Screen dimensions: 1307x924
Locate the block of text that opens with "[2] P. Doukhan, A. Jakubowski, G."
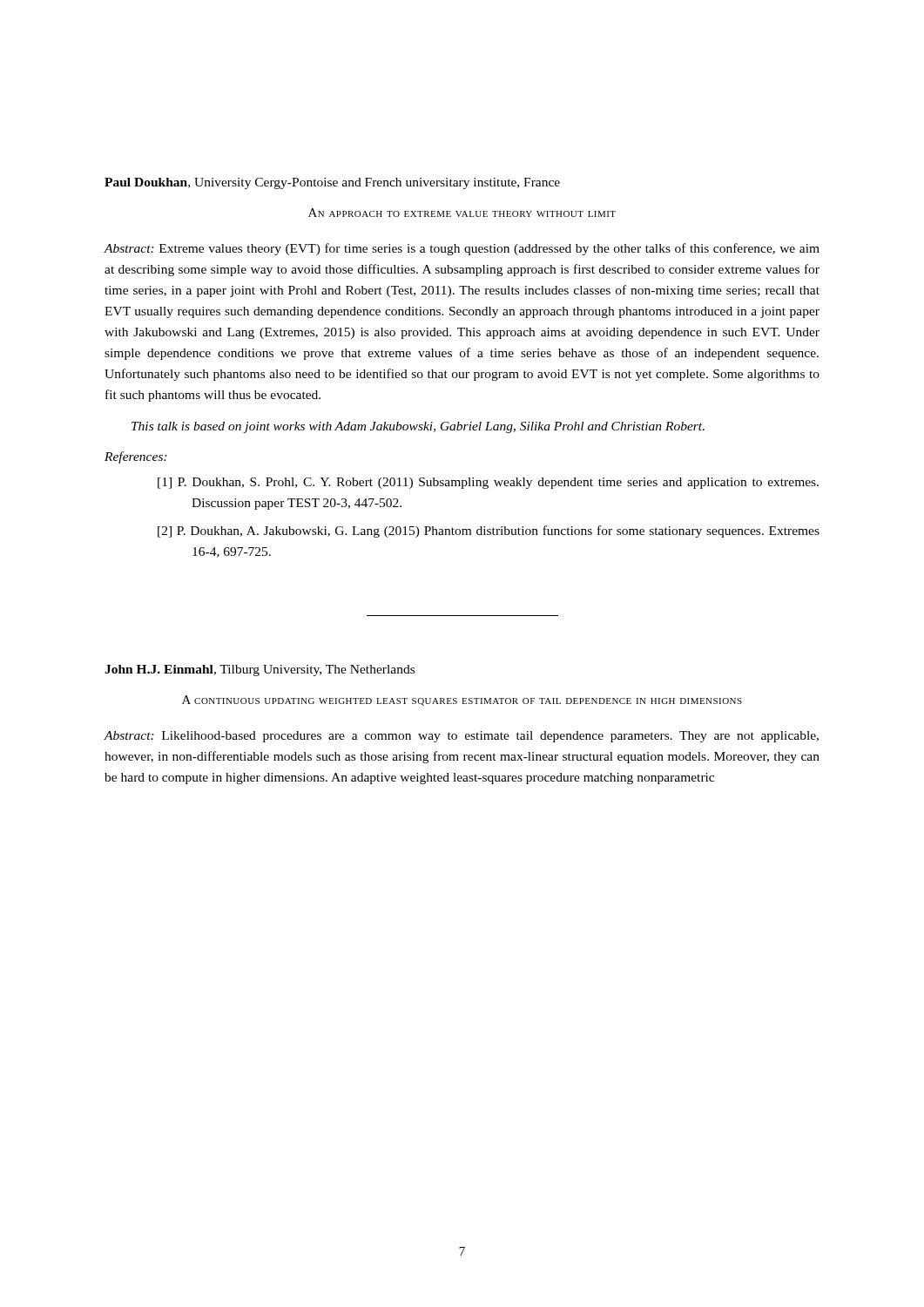(488, 541)
